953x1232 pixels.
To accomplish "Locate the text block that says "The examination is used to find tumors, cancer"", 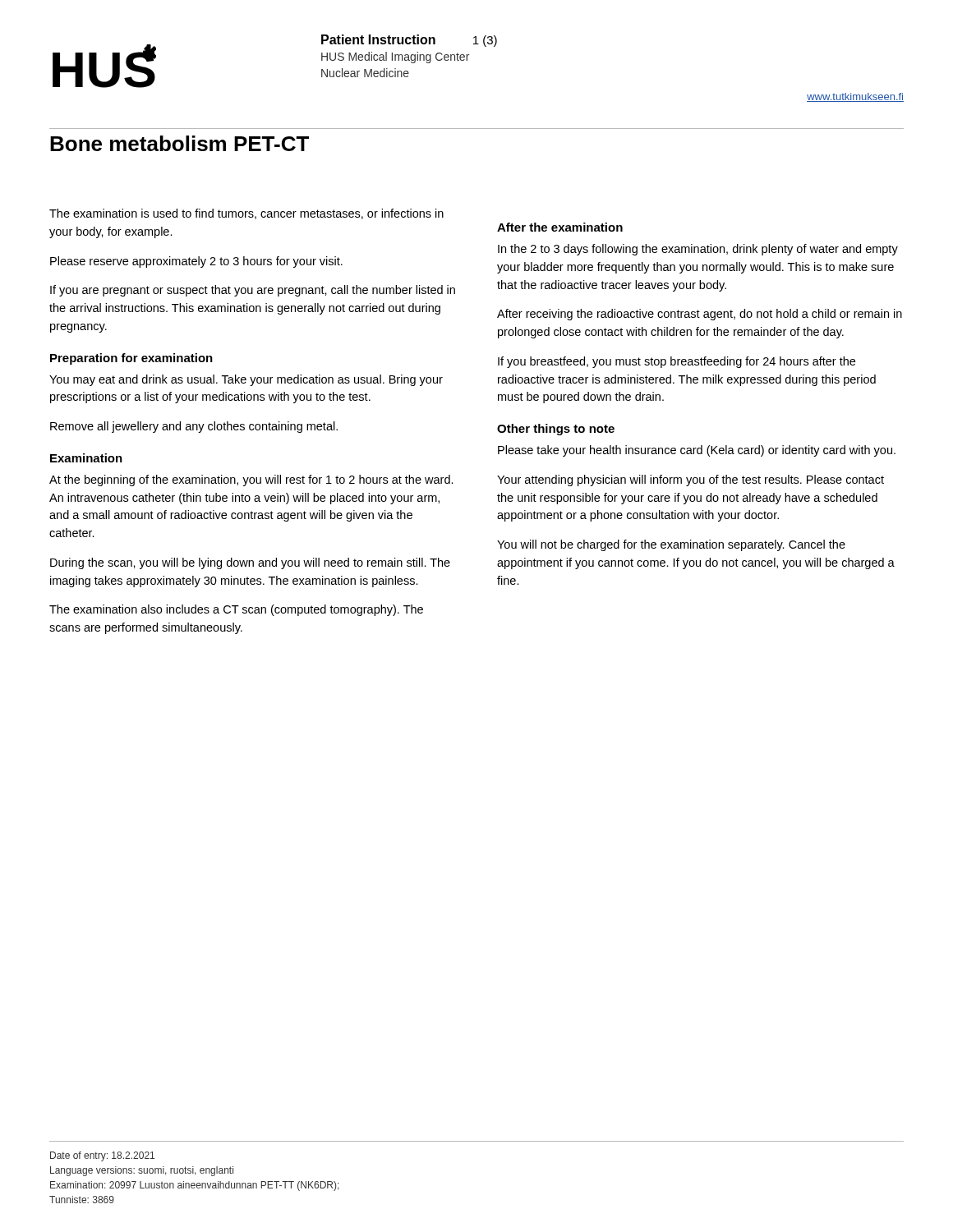I will coord(247,222).
